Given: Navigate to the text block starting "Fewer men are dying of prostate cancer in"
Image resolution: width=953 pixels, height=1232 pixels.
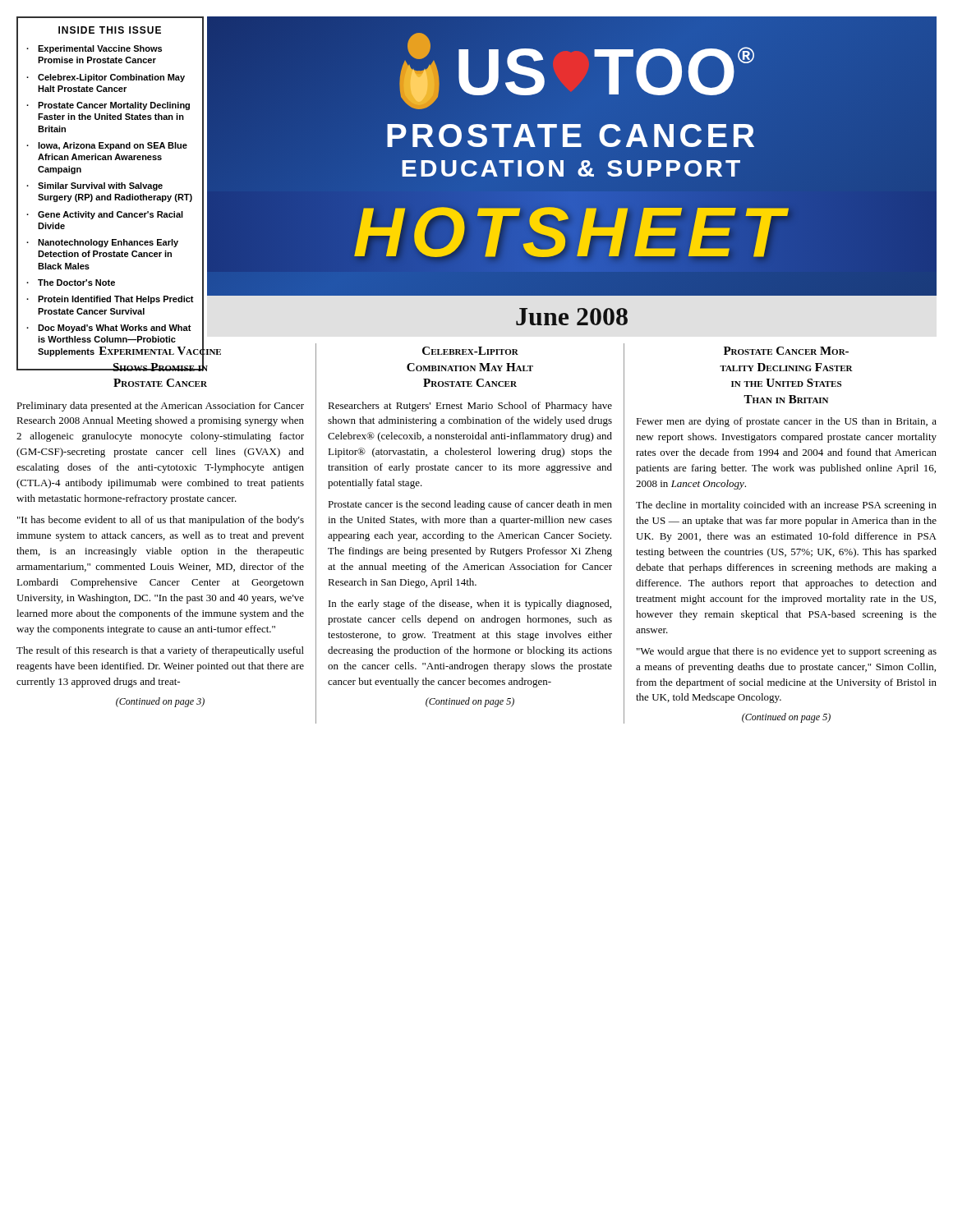Looking at the screenshot, I should (x=786, y=452).
